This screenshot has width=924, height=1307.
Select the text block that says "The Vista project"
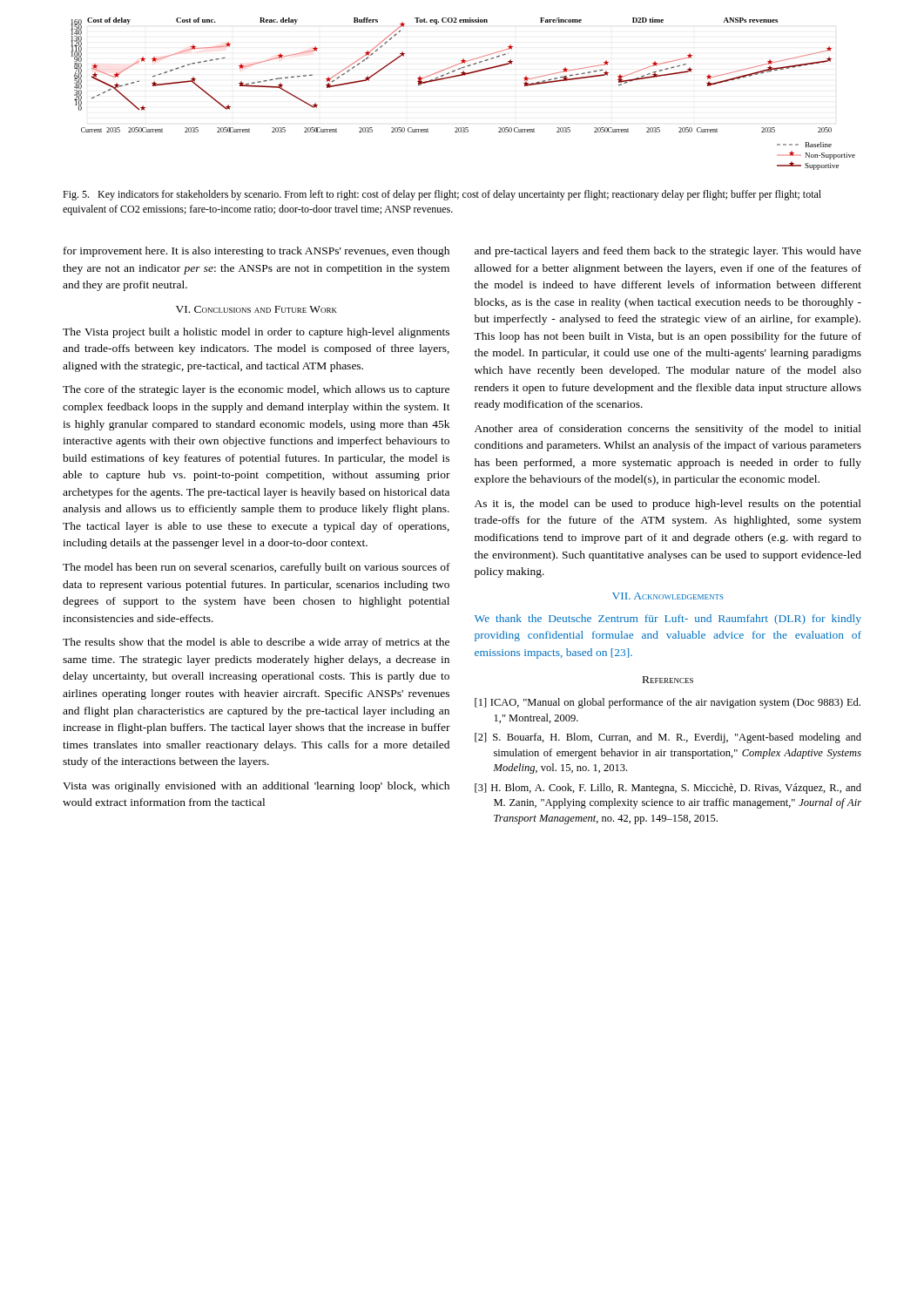click(x=256, y=567)
